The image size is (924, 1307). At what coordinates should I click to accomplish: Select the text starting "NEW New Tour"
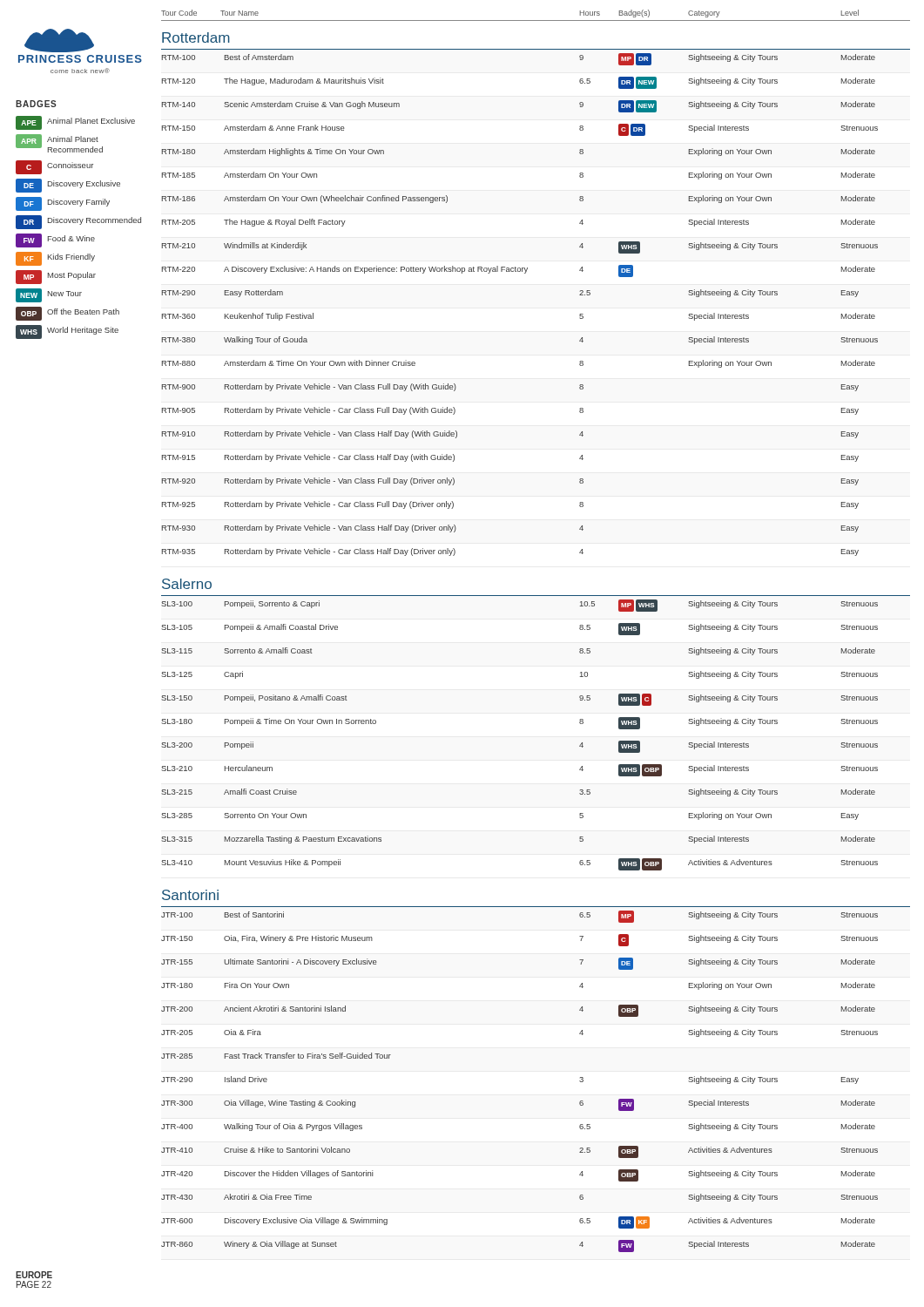[x=49, y=295]
